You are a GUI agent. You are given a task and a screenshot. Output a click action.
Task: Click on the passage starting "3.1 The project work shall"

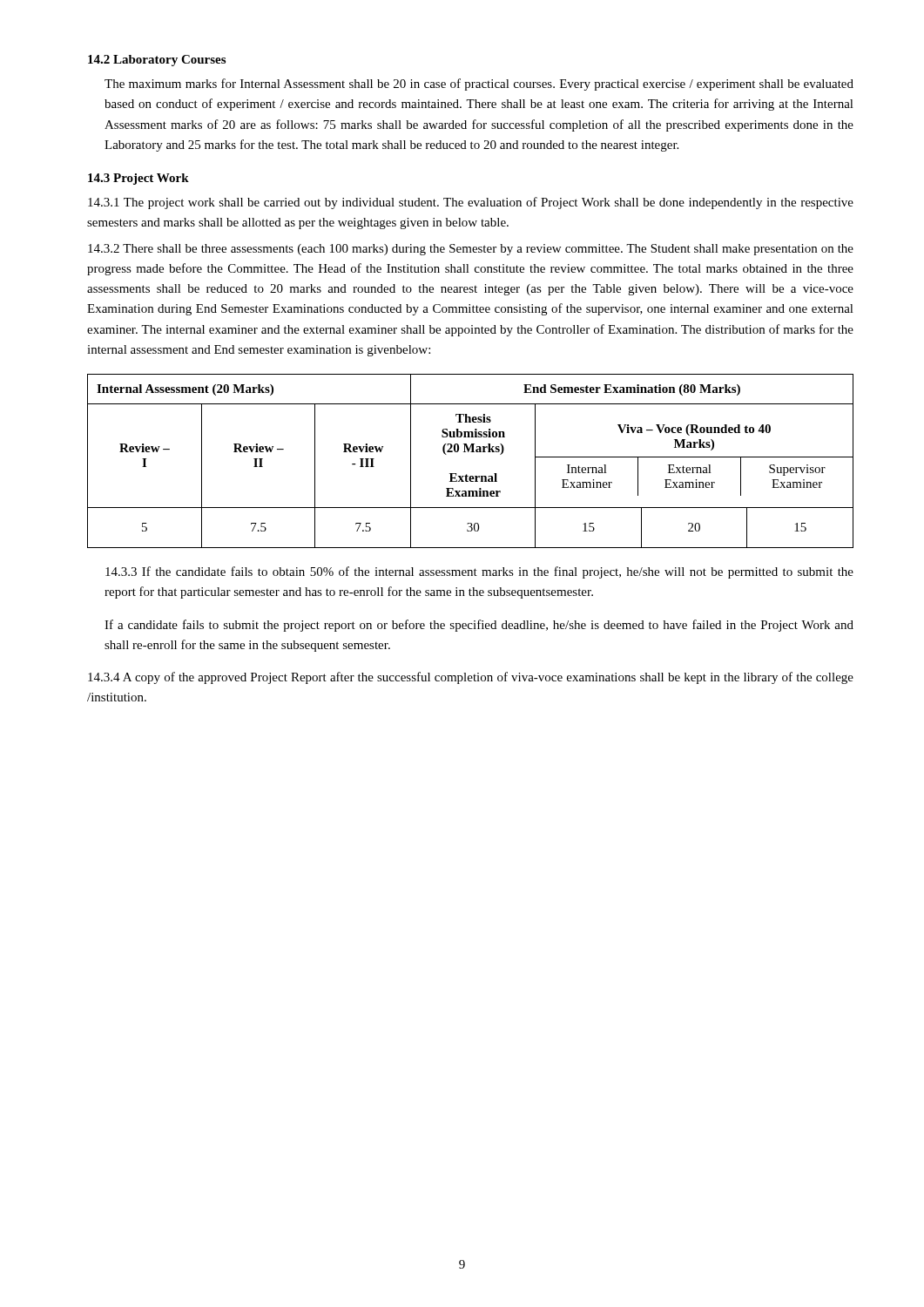(x=470, y=212)
